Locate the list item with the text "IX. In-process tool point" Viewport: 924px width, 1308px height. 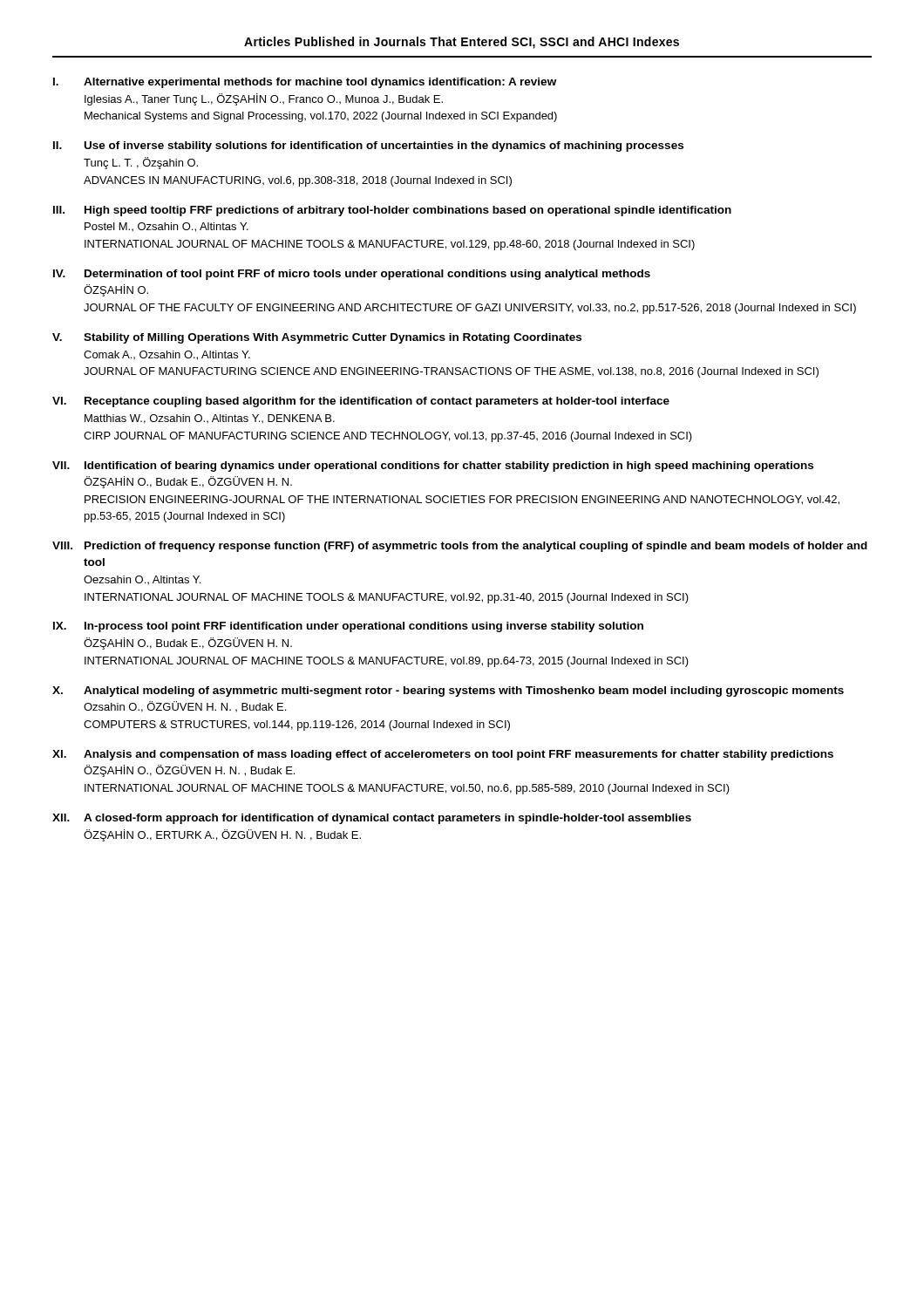pyautogui.click(x=348, y=627)
